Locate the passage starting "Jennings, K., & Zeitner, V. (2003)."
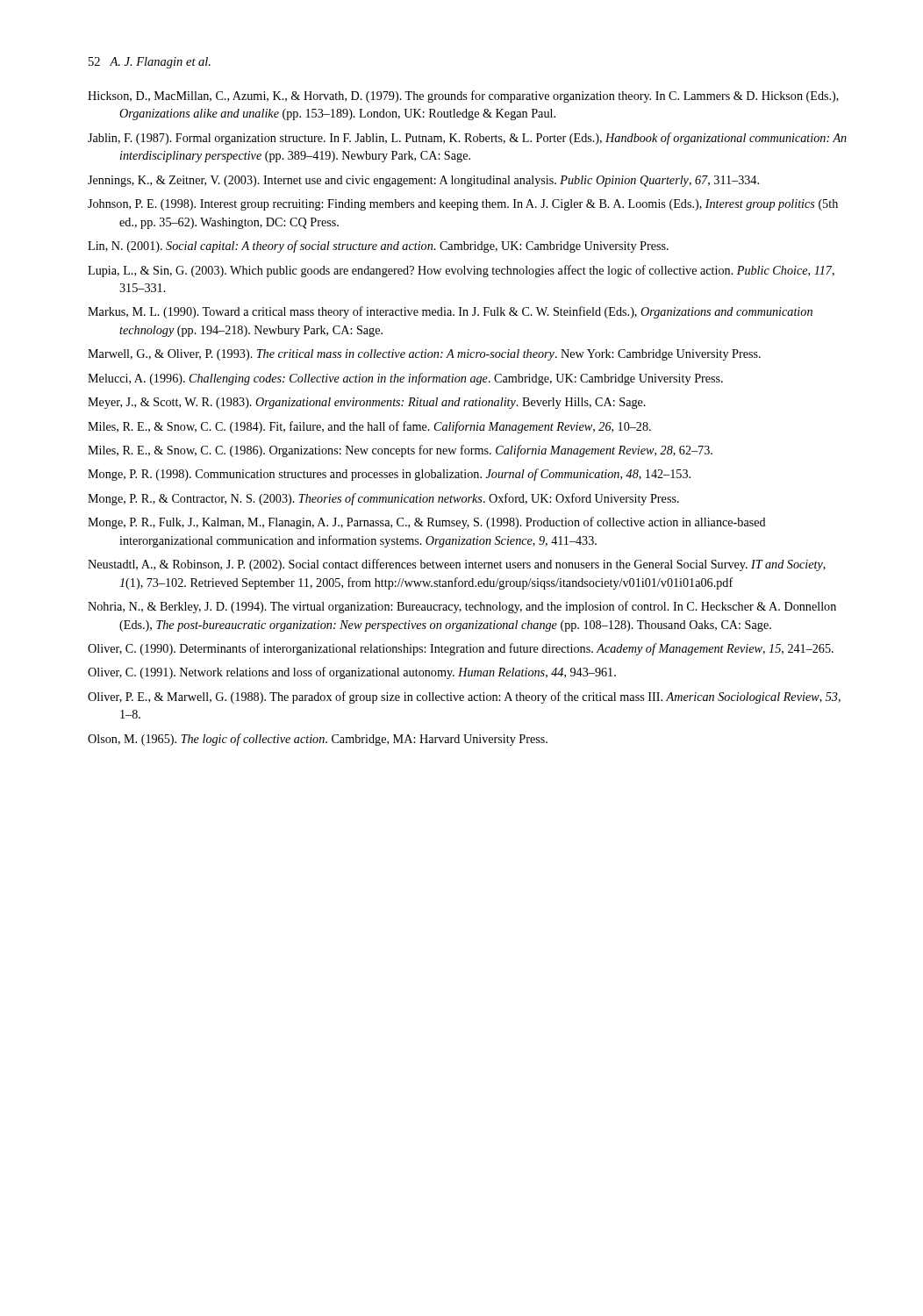 coord(424,180)
